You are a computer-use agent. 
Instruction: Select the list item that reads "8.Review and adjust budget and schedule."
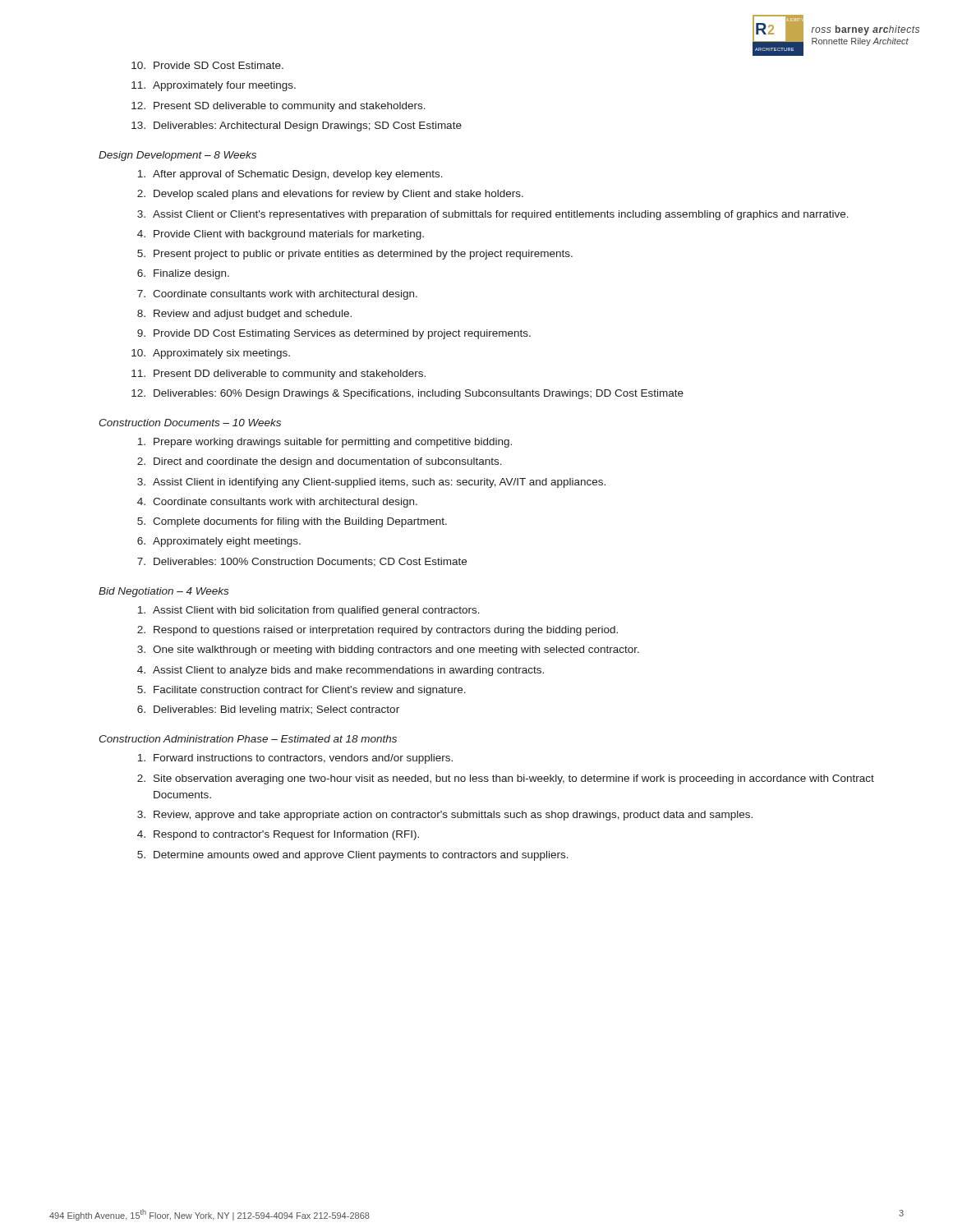pyautogui.click(x=244, y=315)
